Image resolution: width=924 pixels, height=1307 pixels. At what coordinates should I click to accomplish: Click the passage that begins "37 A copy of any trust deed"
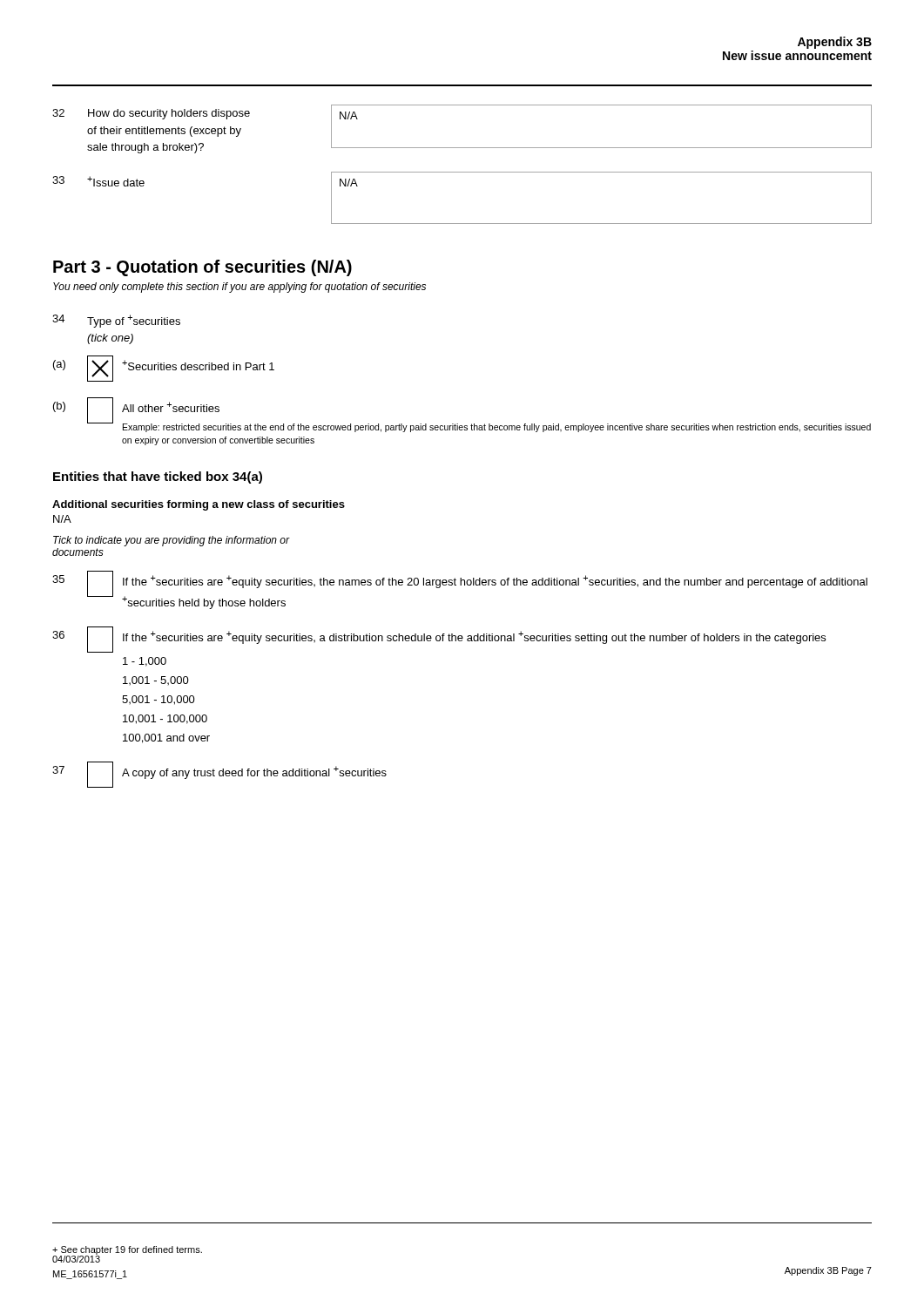pyautogui.click(x=219, y=775)
